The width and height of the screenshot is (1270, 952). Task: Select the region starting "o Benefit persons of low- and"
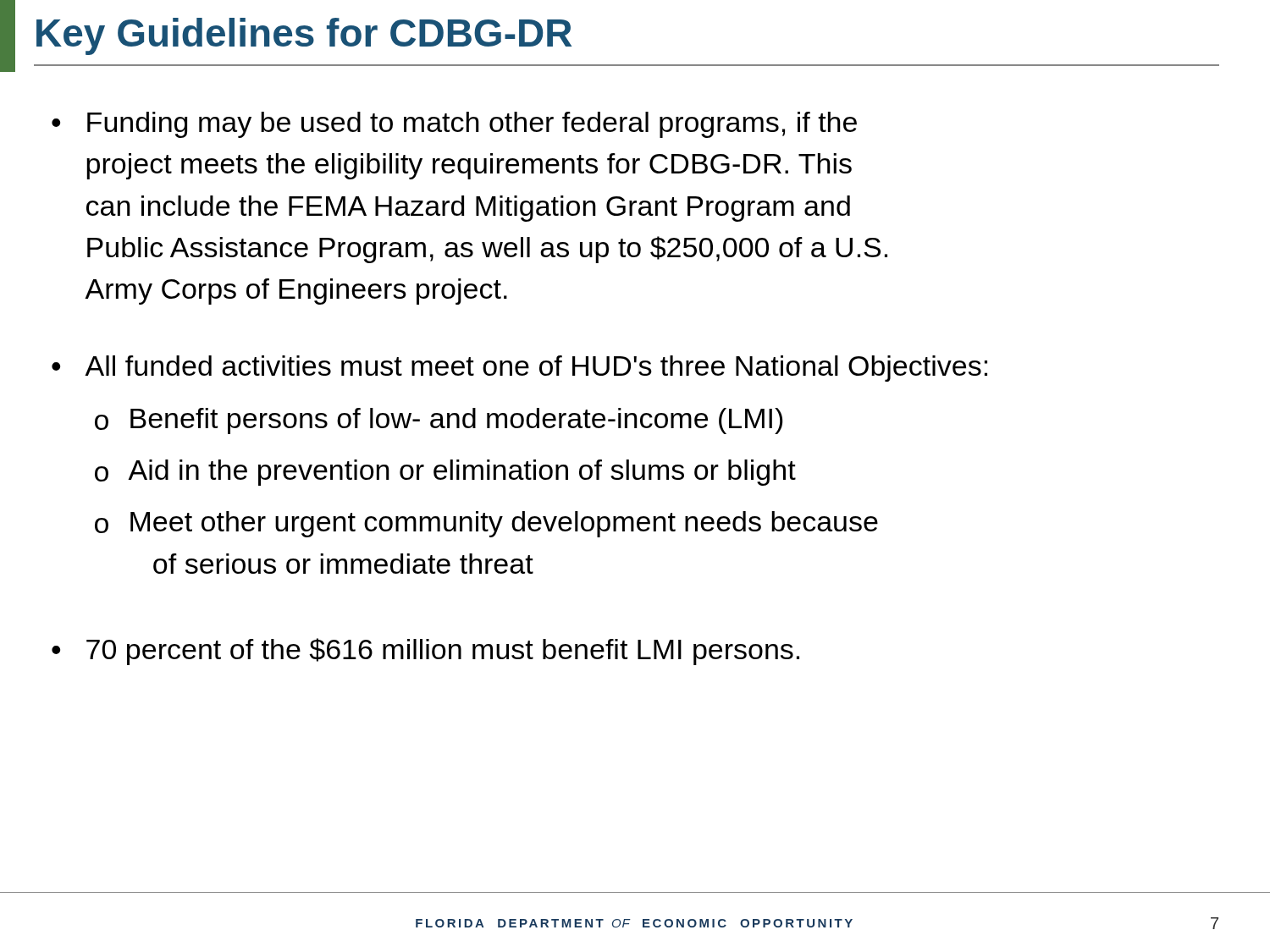coord(439,419)
